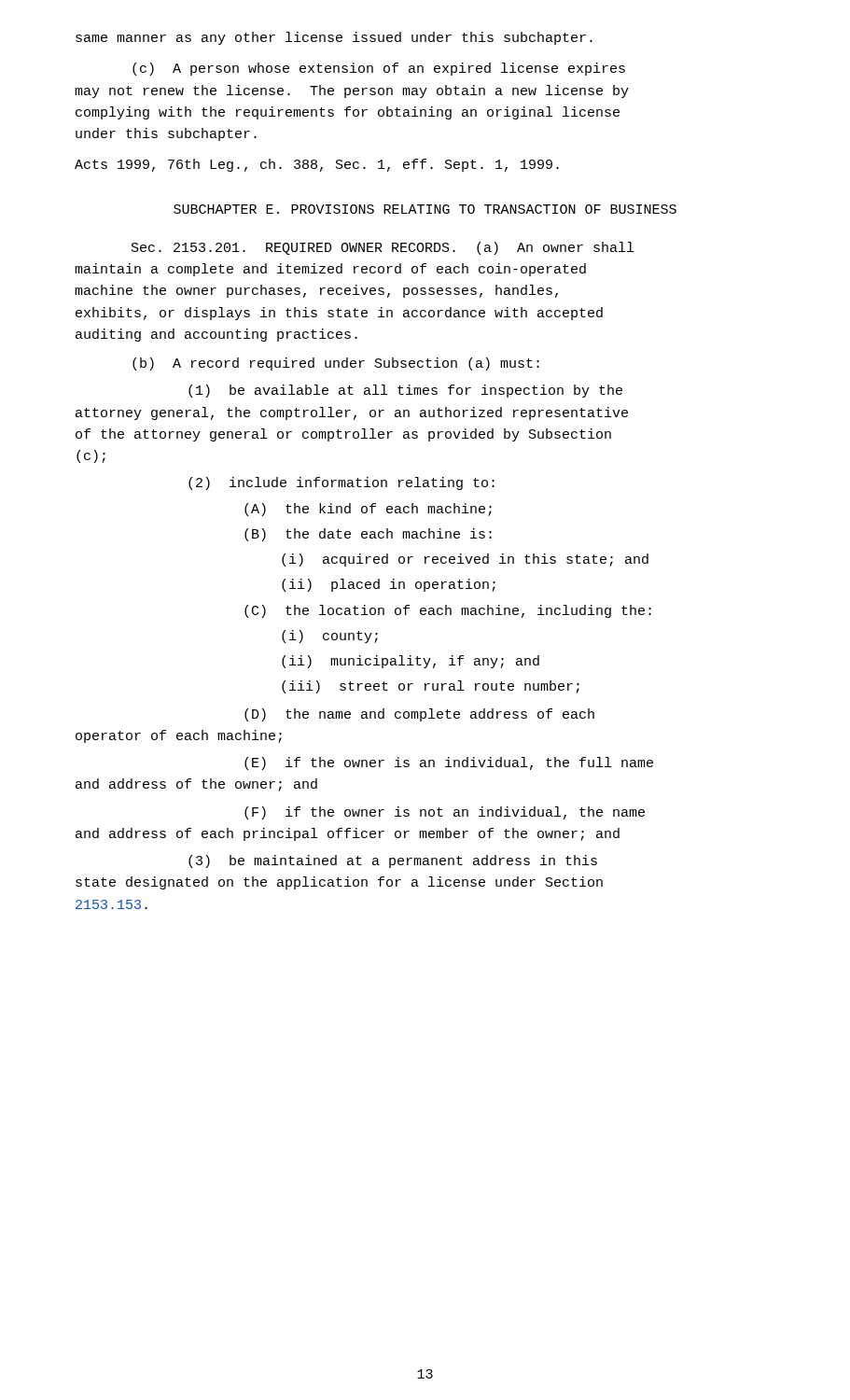Navigate to the text block starting "(ii) municipality, if any; and"
Screen dimensions: 1400x850
coord(528,662)
